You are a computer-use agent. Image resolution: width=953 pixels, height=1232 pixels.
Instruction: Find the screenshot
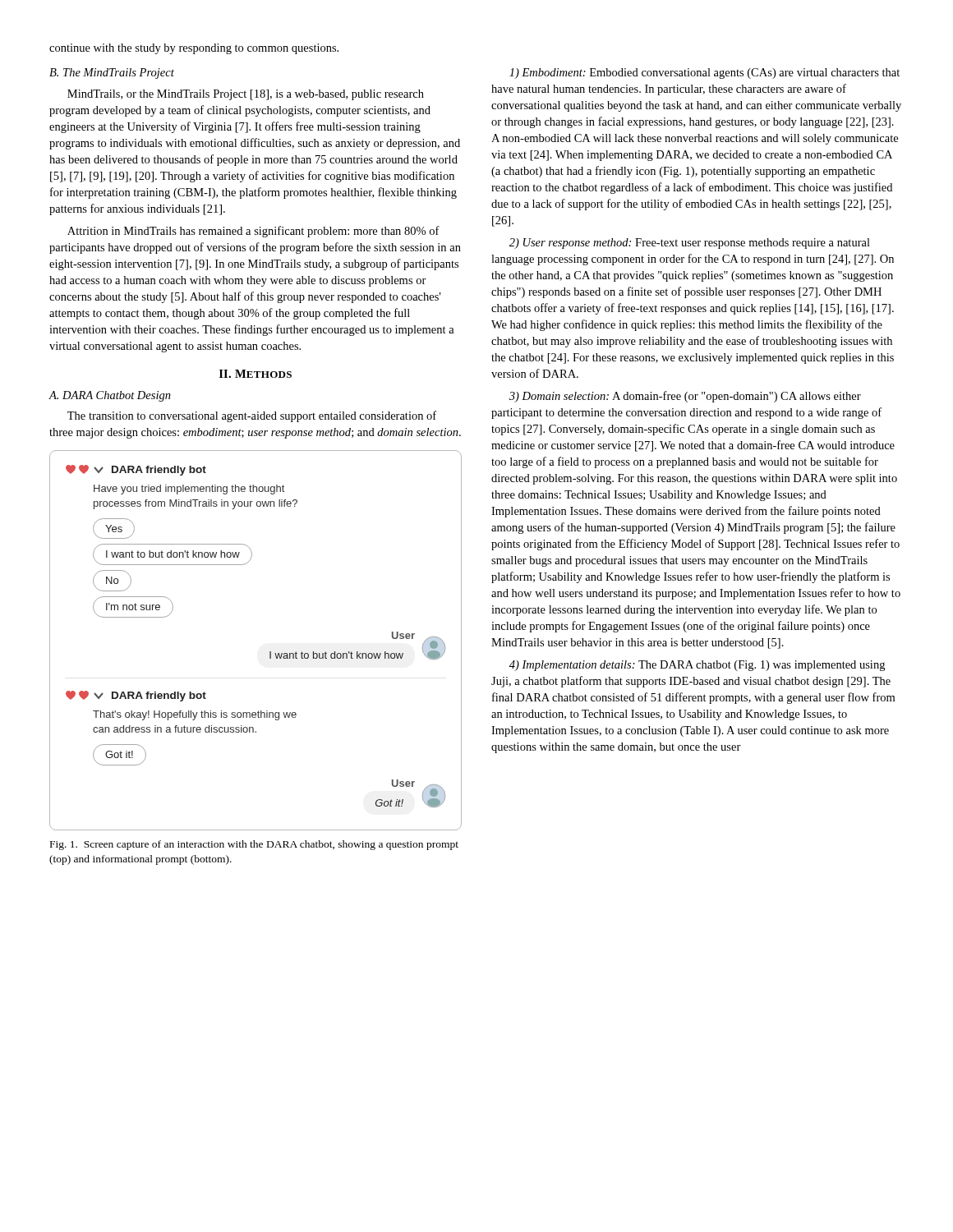tap(255, 640)
